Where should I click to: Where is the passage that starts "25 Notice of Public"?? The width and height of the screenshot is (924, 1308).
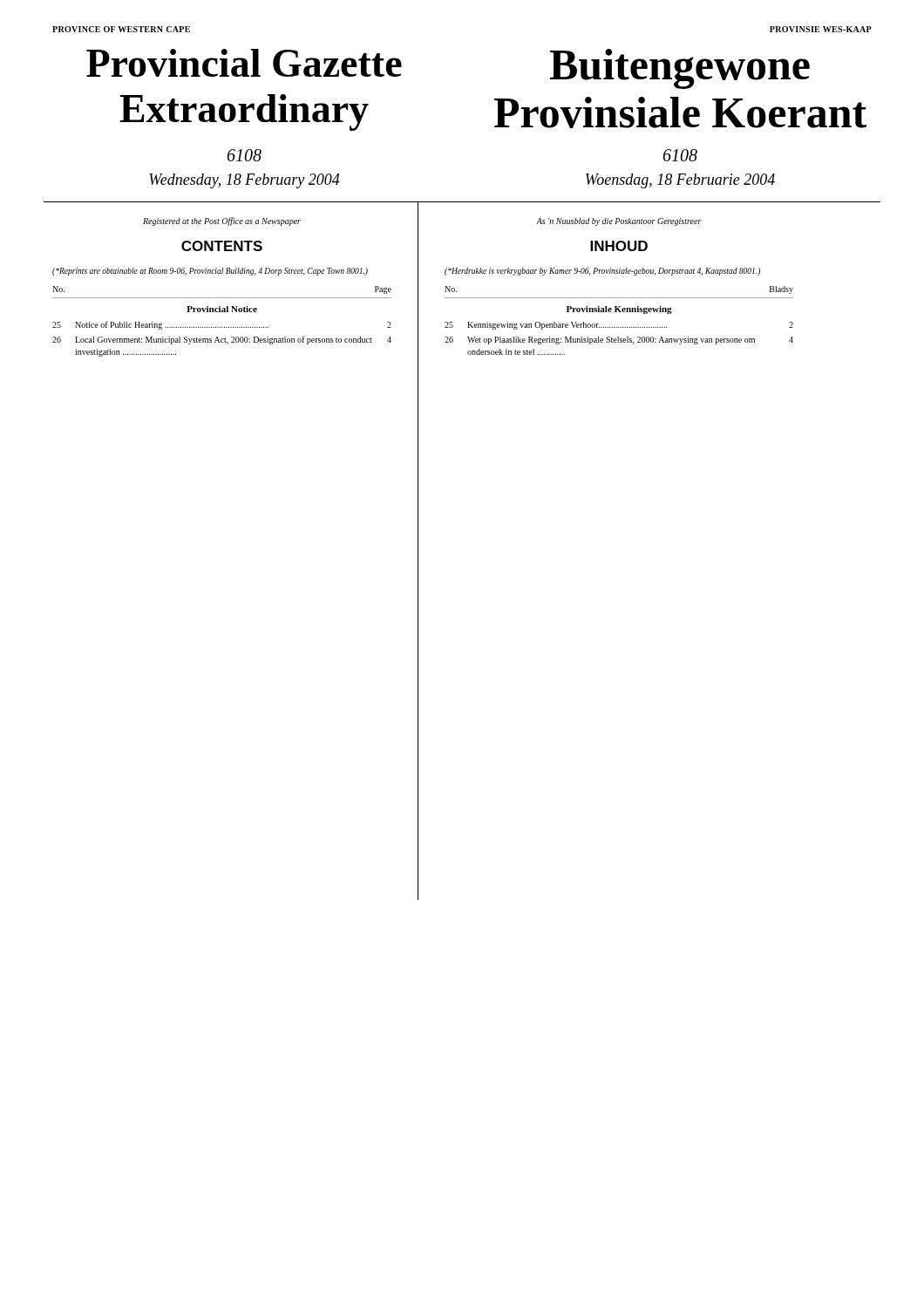[x=222, y=325]
